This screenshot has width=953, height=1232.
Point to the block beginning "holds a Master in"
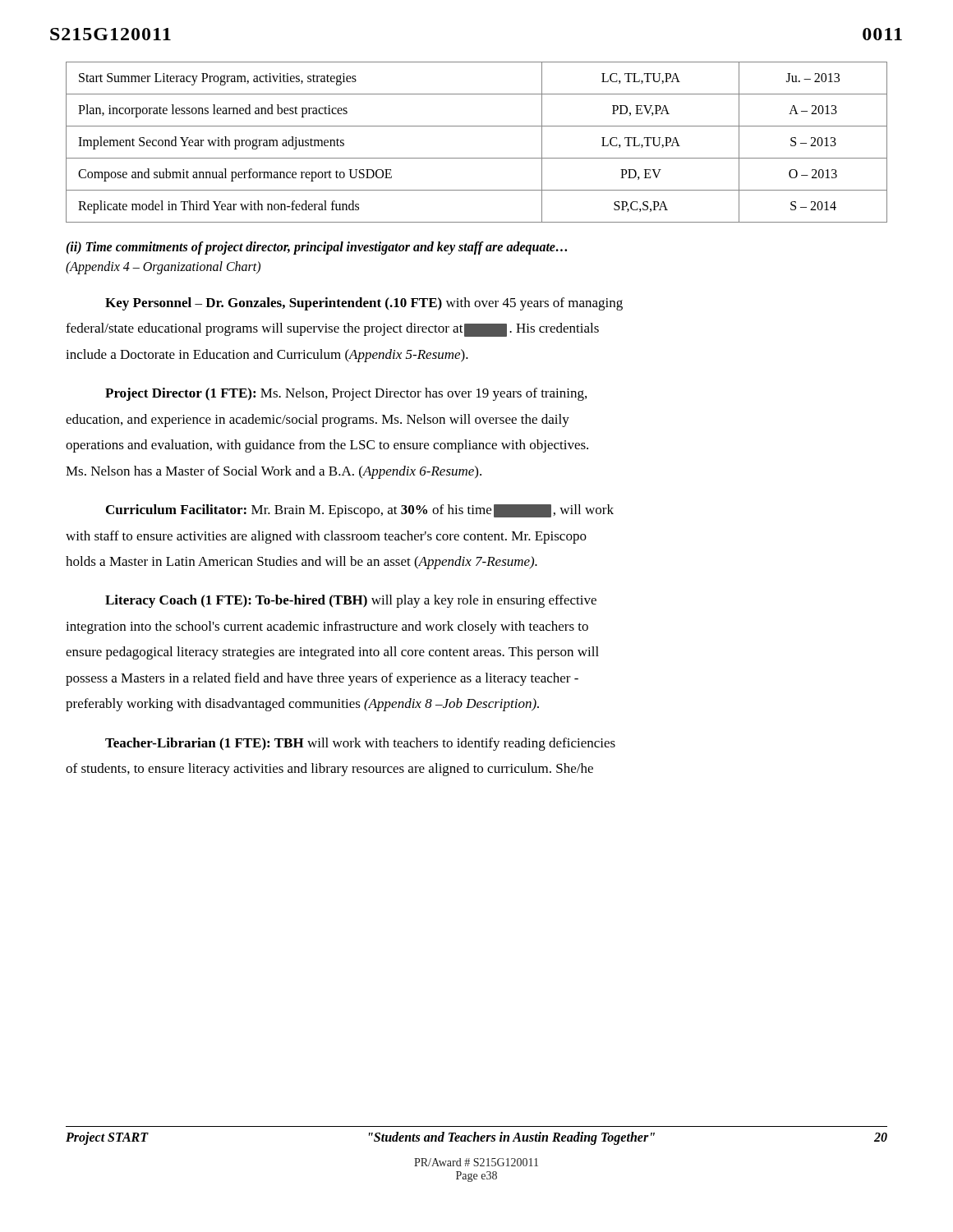(x=302, y=561)
